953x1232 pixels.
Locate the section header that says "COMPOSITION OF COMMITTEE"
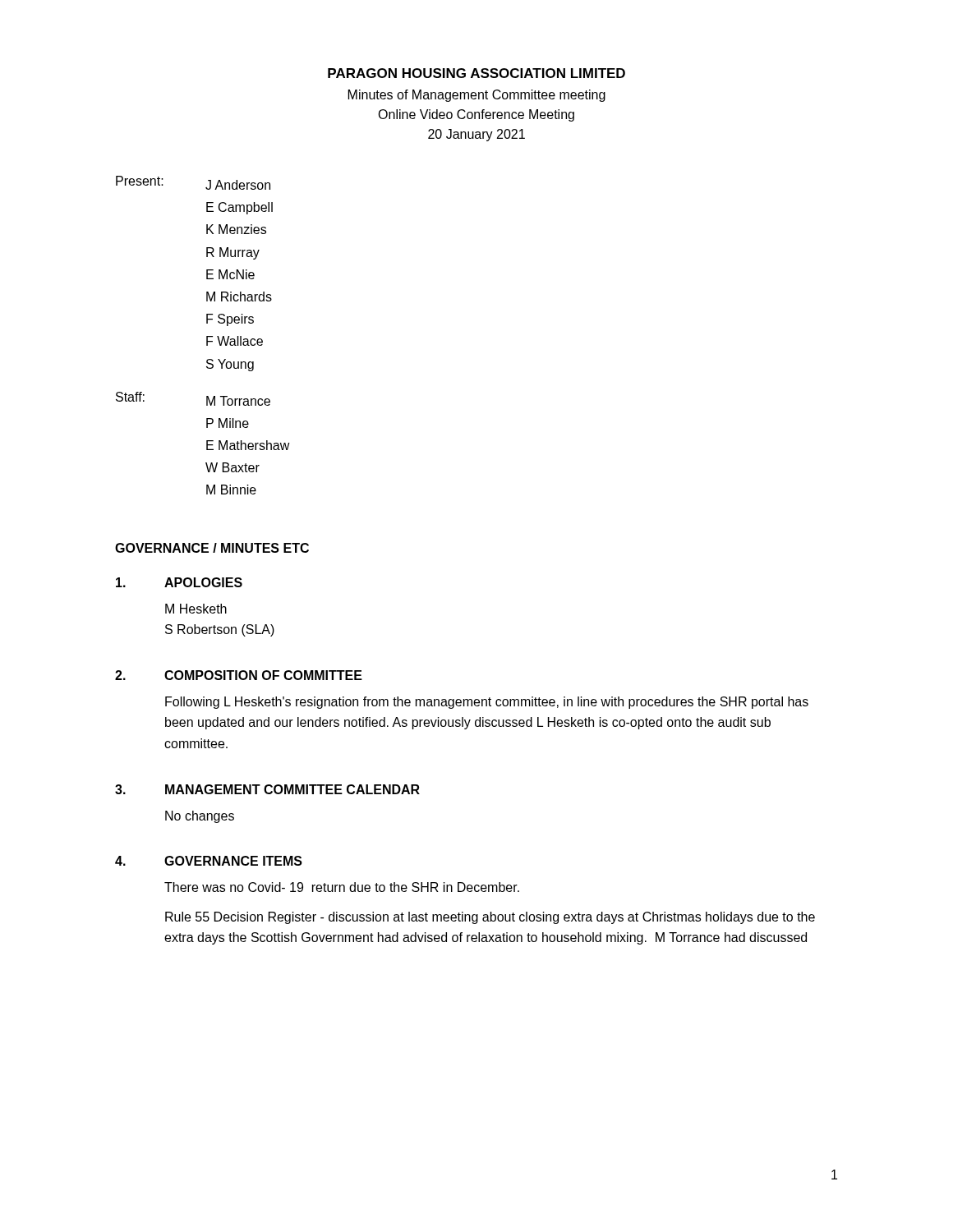tap(263, 675)
